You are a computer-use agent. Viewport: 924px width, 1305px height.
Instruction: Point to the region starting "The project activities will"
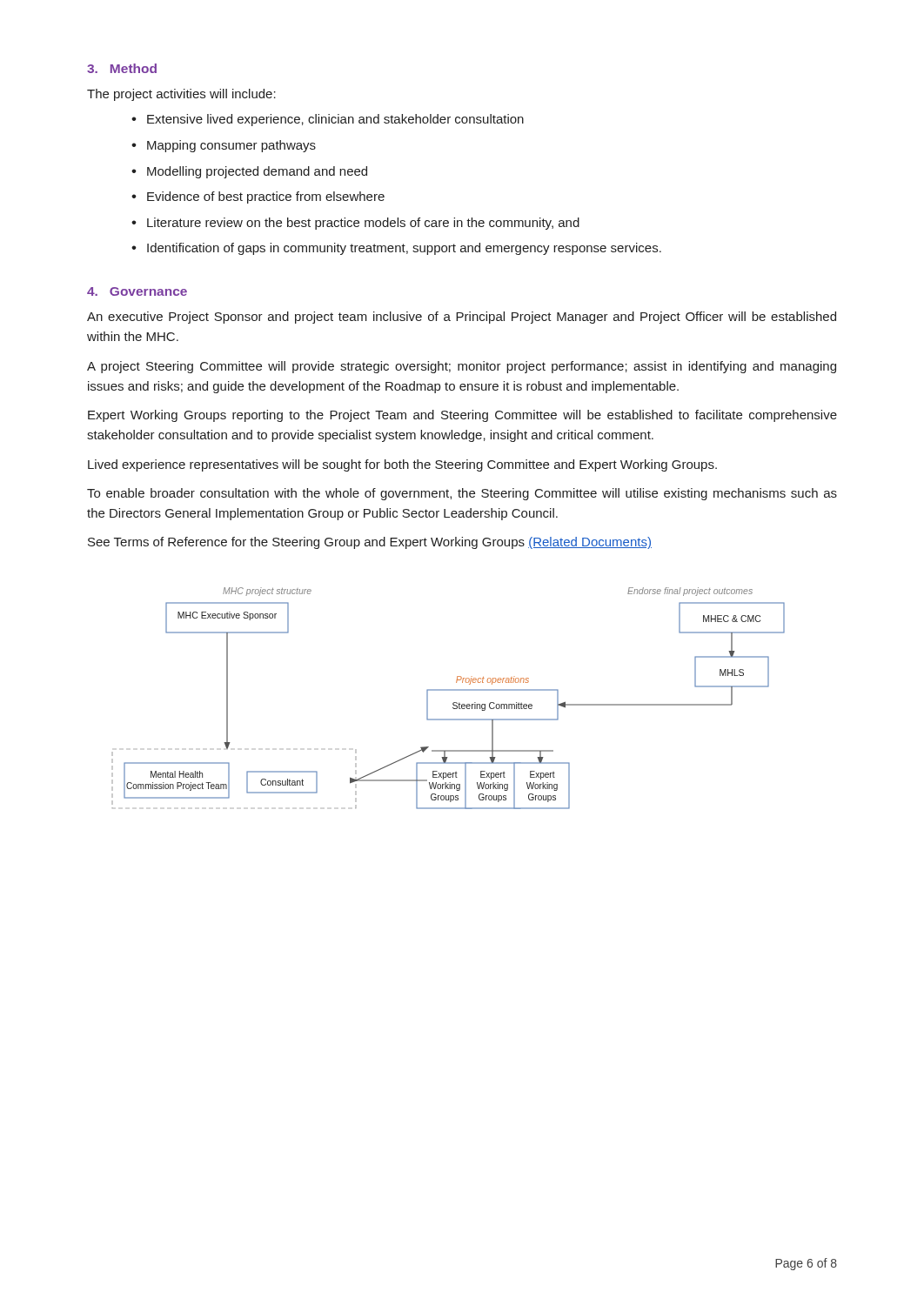click(182, 94)
